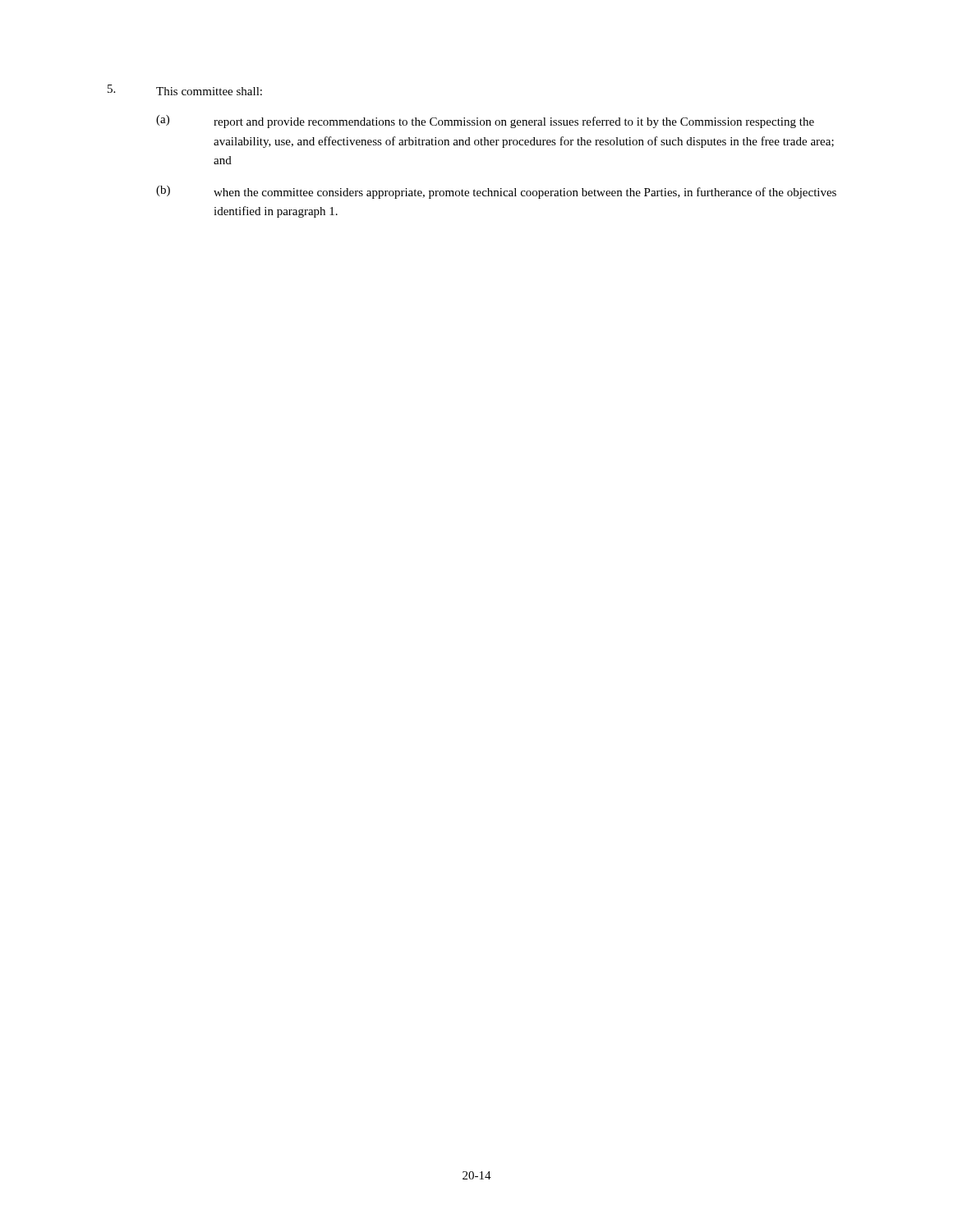Screen dimensions: 1232x953
Task: Click on the text block starting "(a) report and"
Action: click(x=501, y=141)
